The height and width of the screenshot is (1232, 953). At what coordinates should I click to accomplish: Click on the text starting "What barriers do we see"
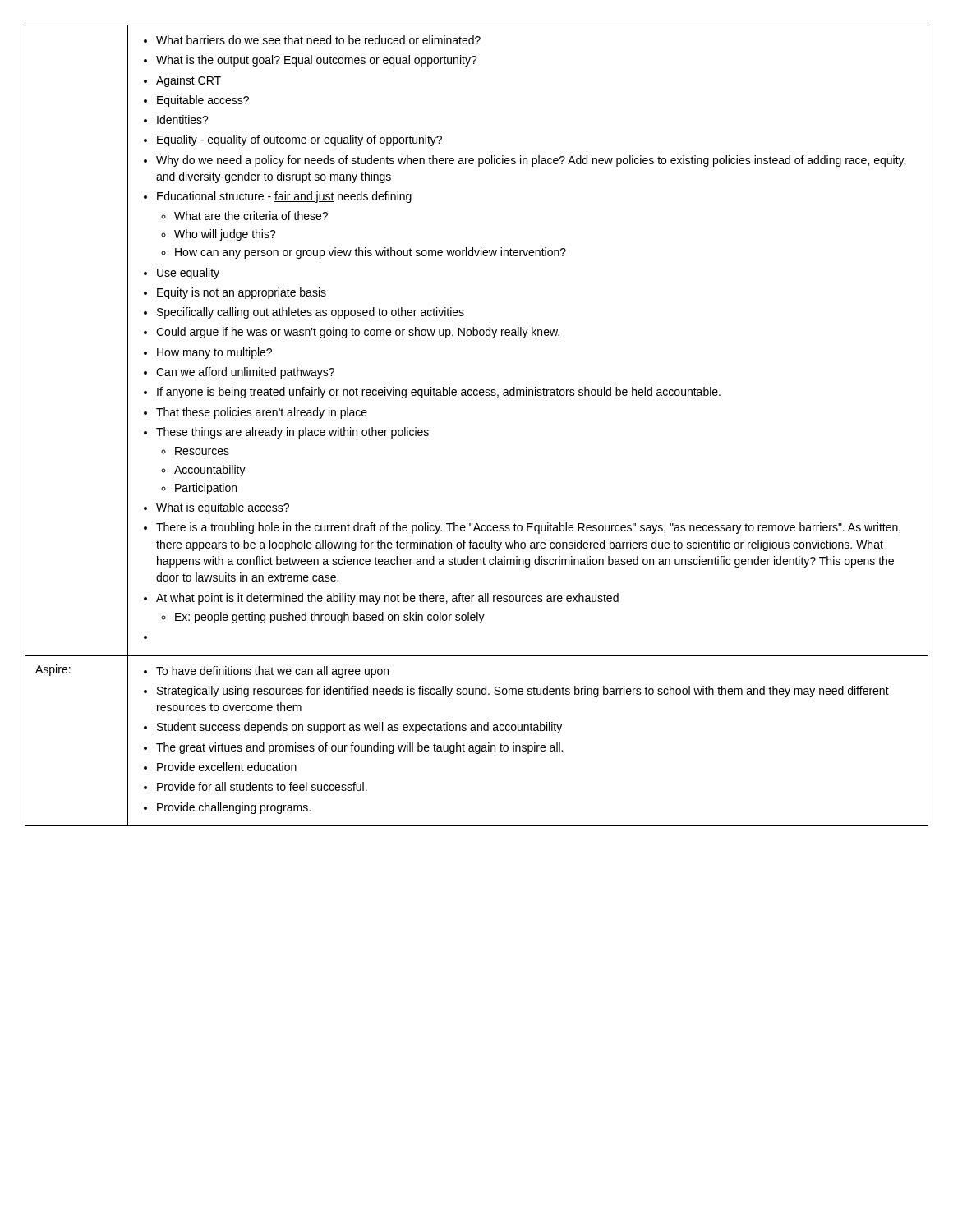528,339
